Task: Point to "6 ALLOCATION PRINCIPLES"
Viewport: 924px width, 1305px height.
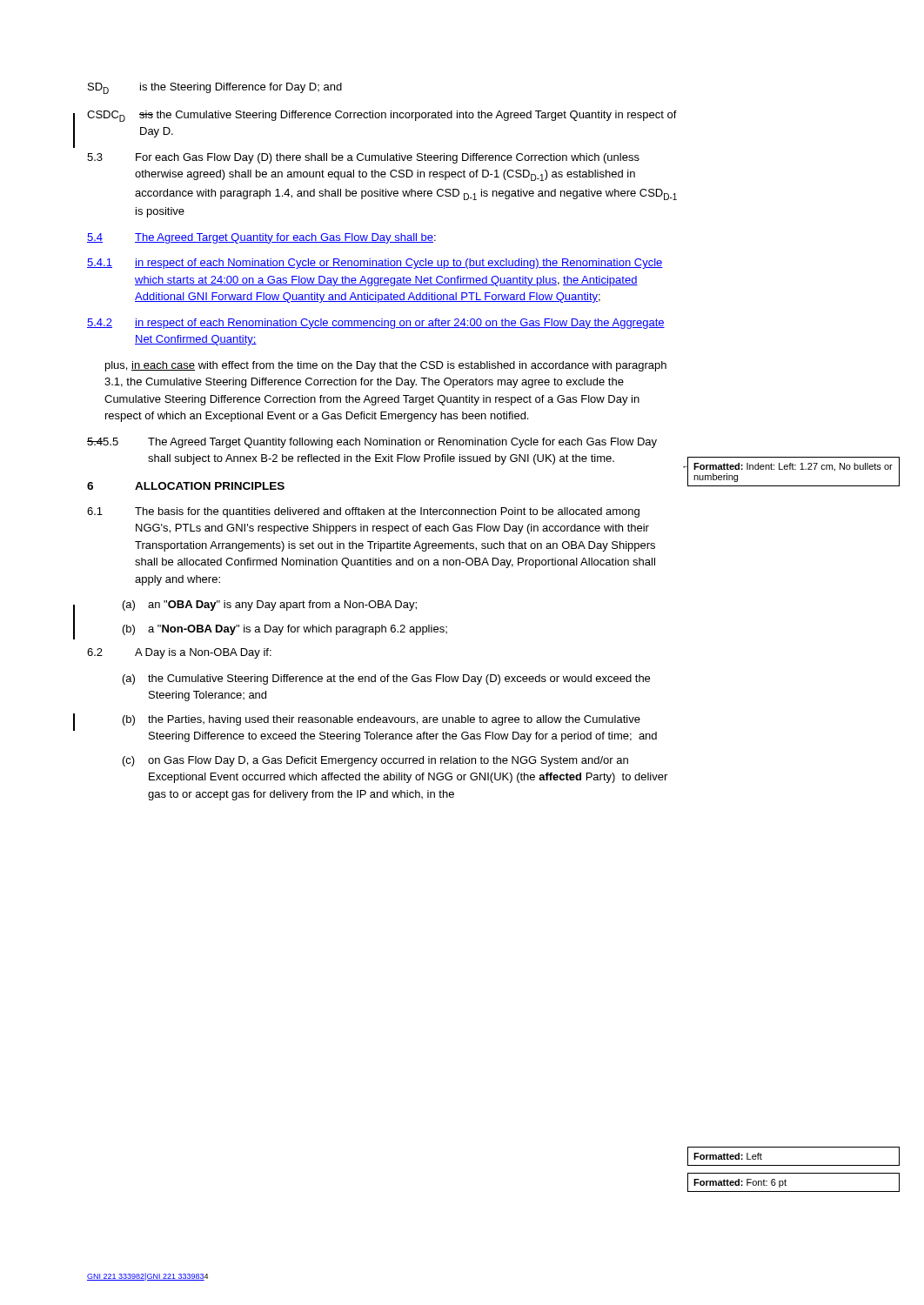Action: coord(186,486)
